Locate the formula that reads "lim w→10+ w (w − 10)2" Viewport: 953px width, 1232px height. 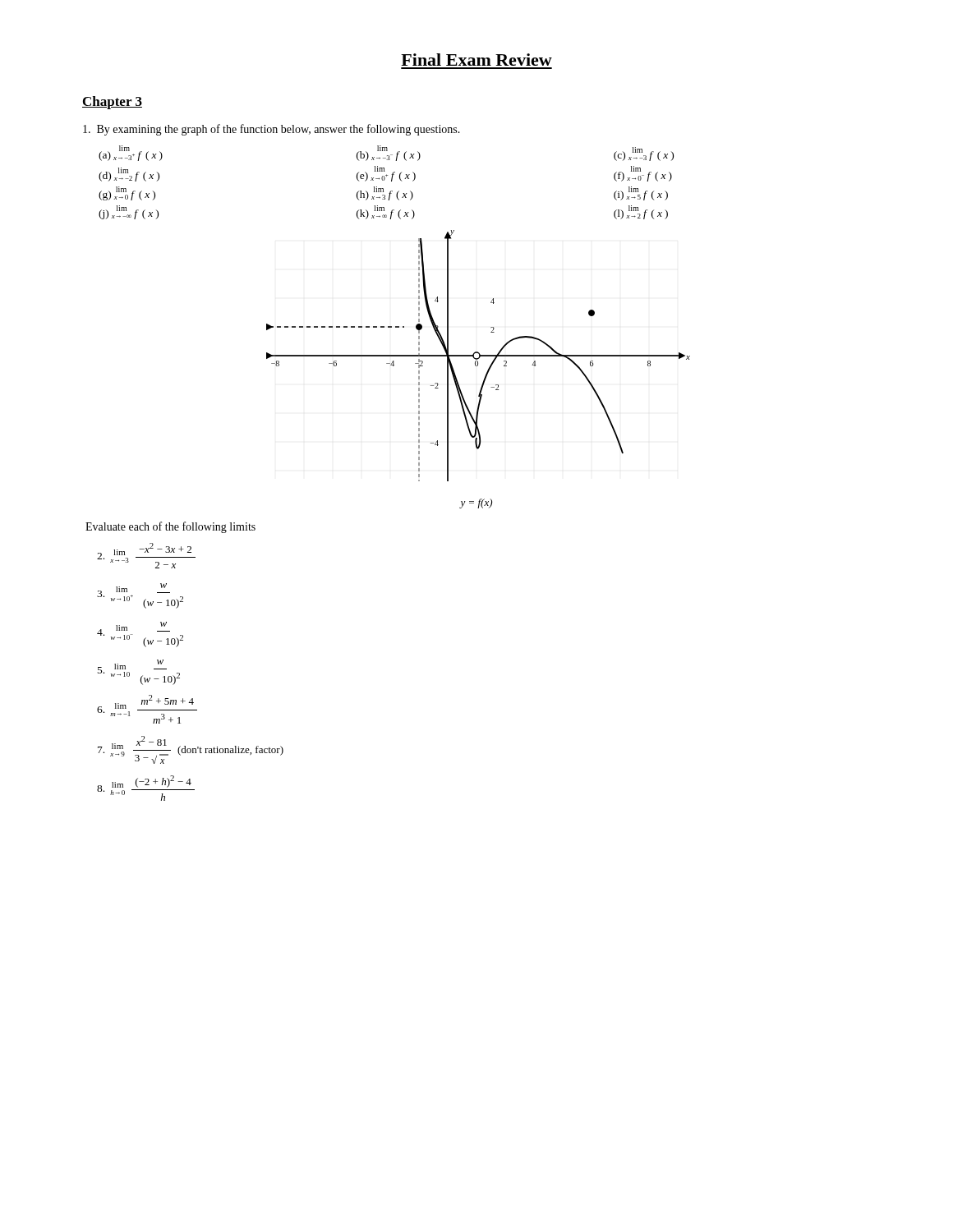tap(142, 594)
